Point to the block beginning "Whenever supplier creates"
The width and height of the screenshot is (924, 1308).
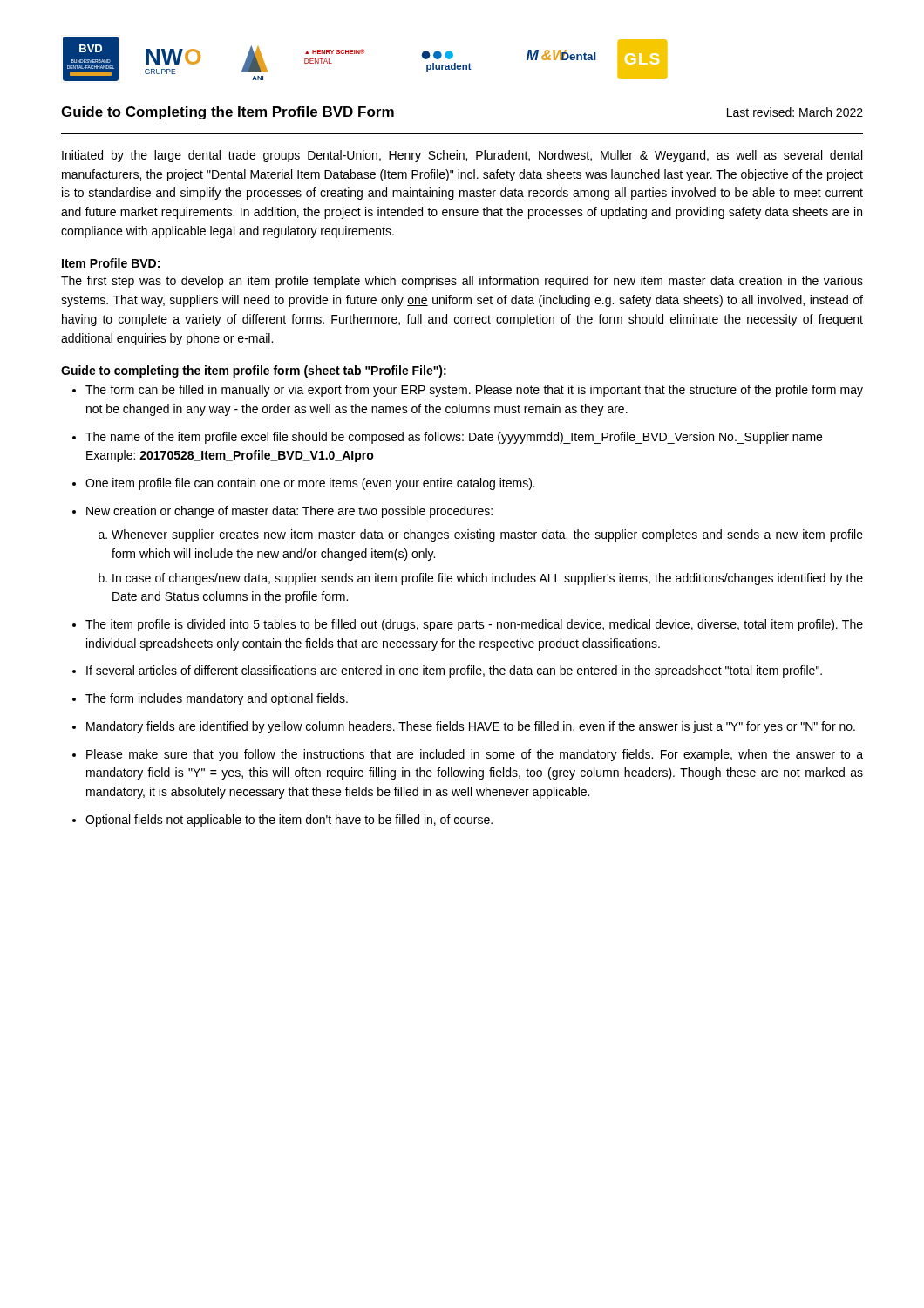coord(487,544)
